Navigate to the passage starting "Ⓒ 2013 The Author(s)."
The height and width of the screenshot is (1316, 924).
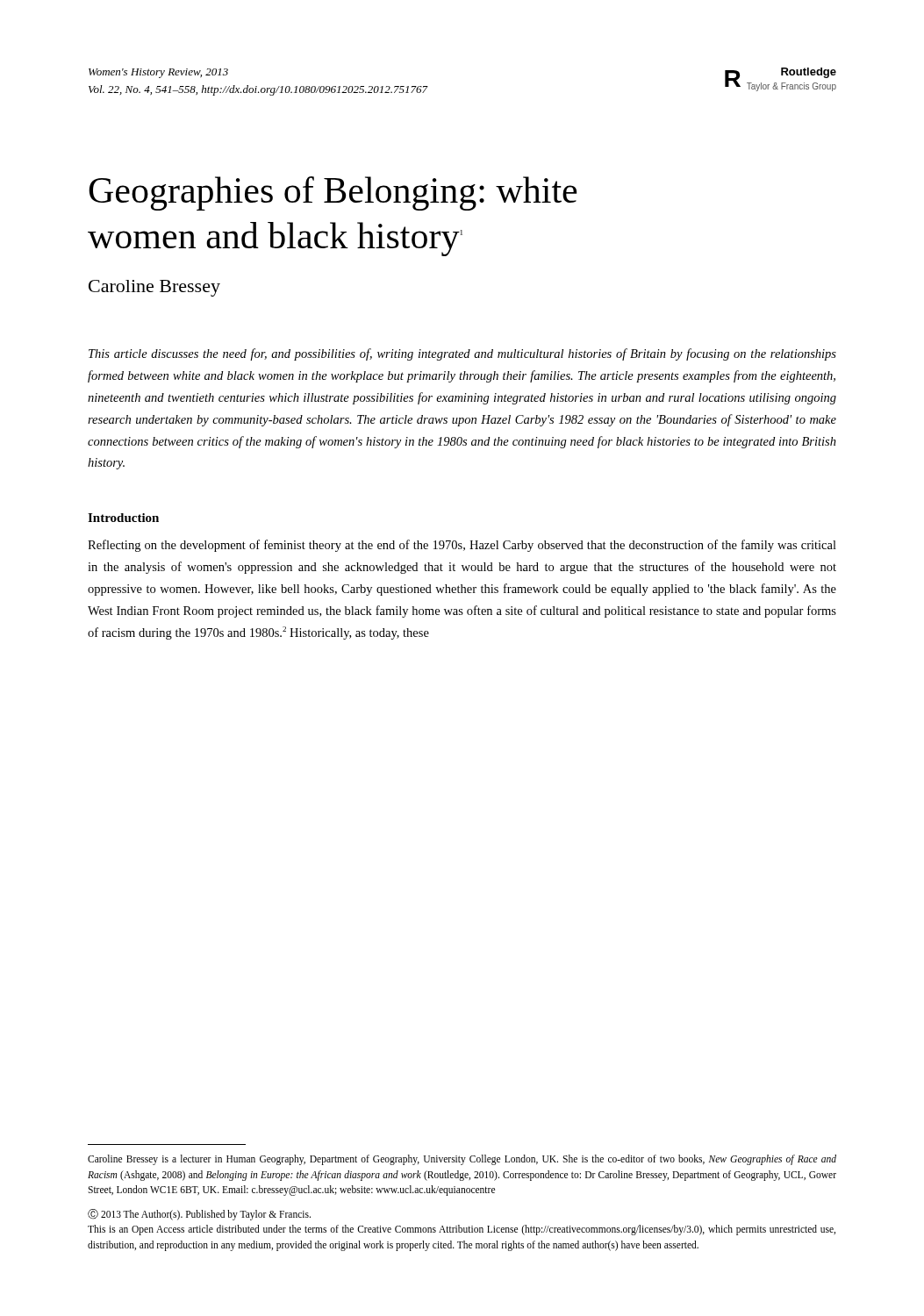[462, 1229]
